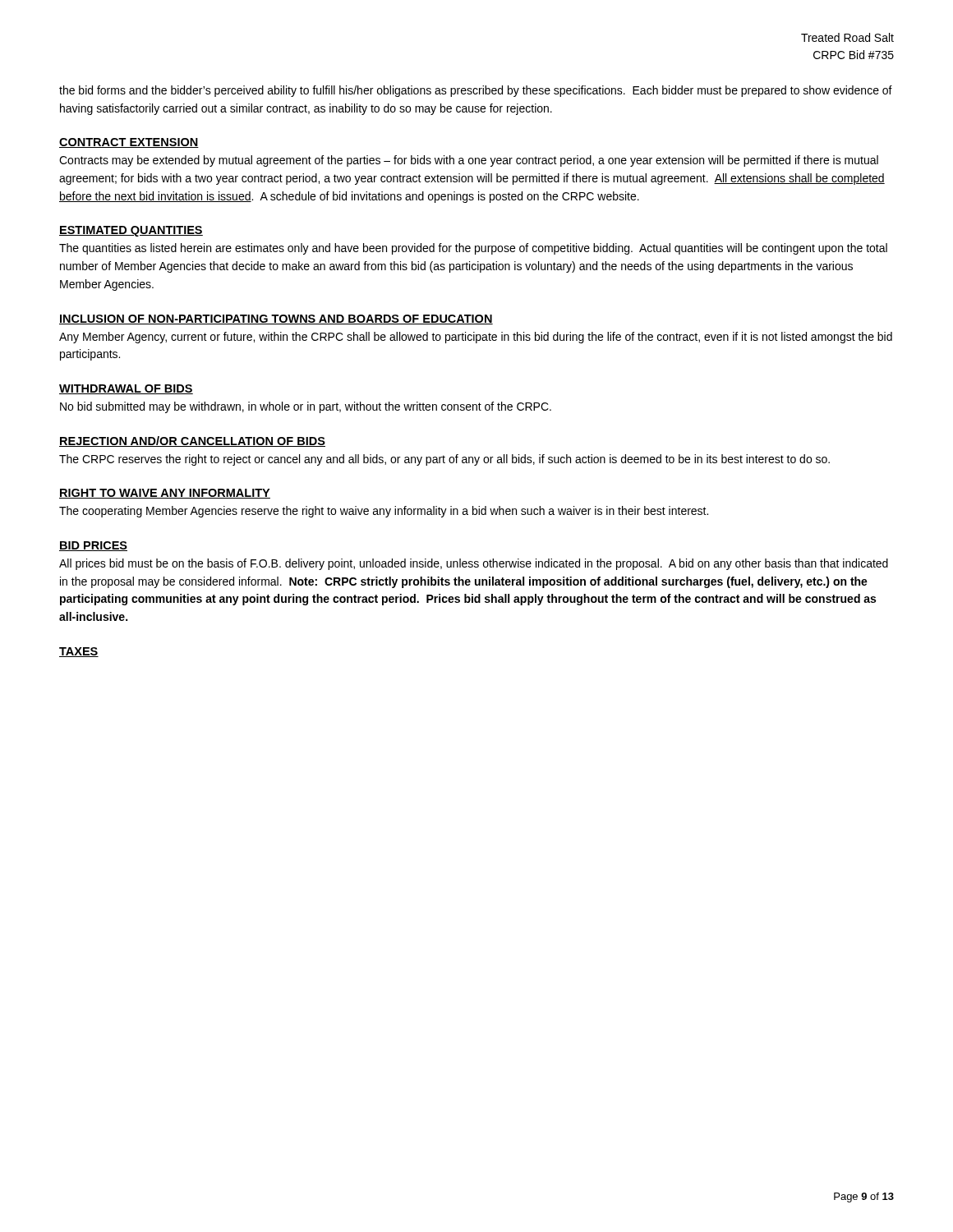Find the region starting "Contracts may be extended by mutual"
The width and height of the screenshot is (953, 1232).
click(476, 179)
